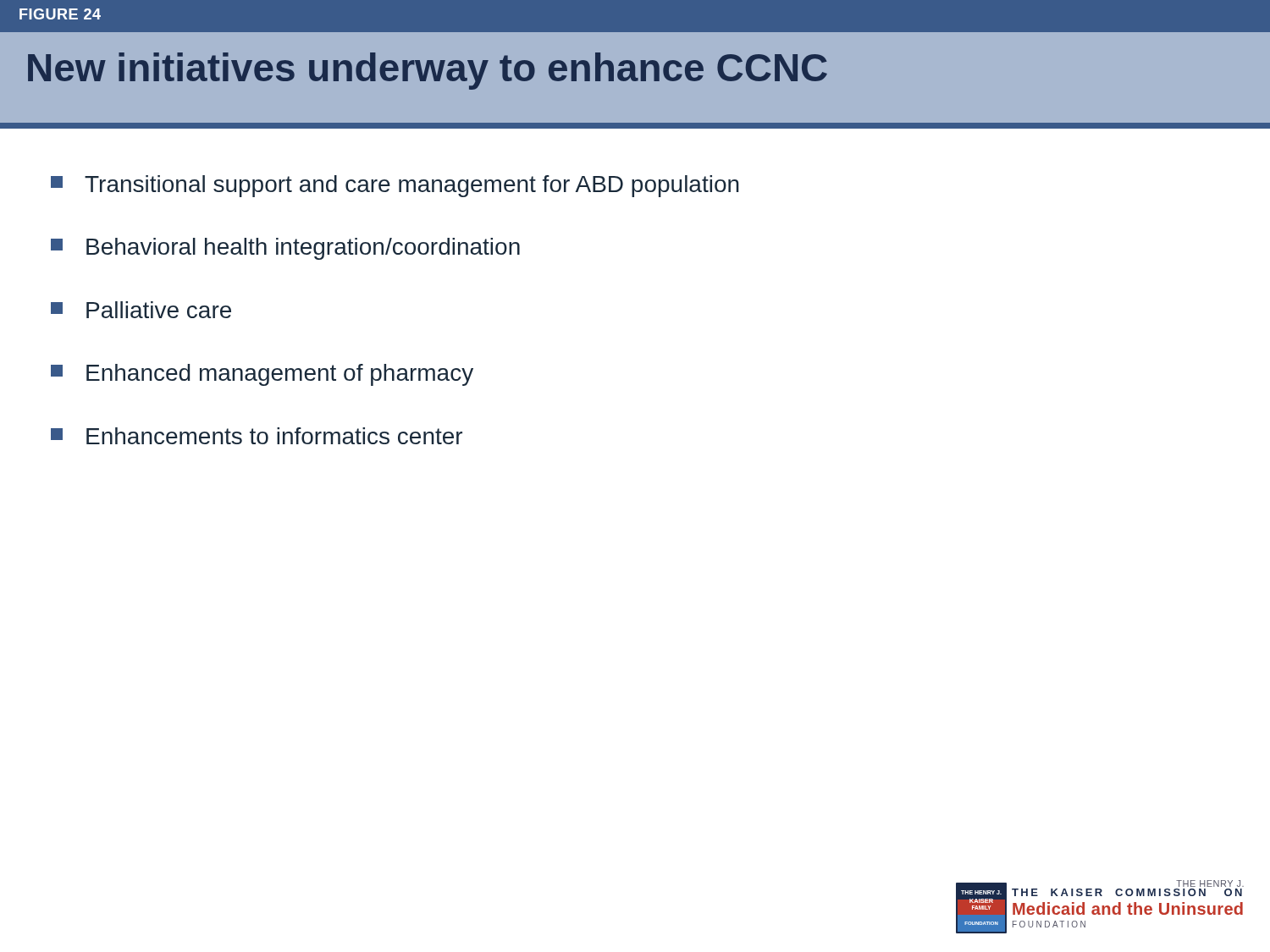Click the passage that begins "Enhanced management of"
Viewport: 1270px width, 952px height.
coord(262,374)
